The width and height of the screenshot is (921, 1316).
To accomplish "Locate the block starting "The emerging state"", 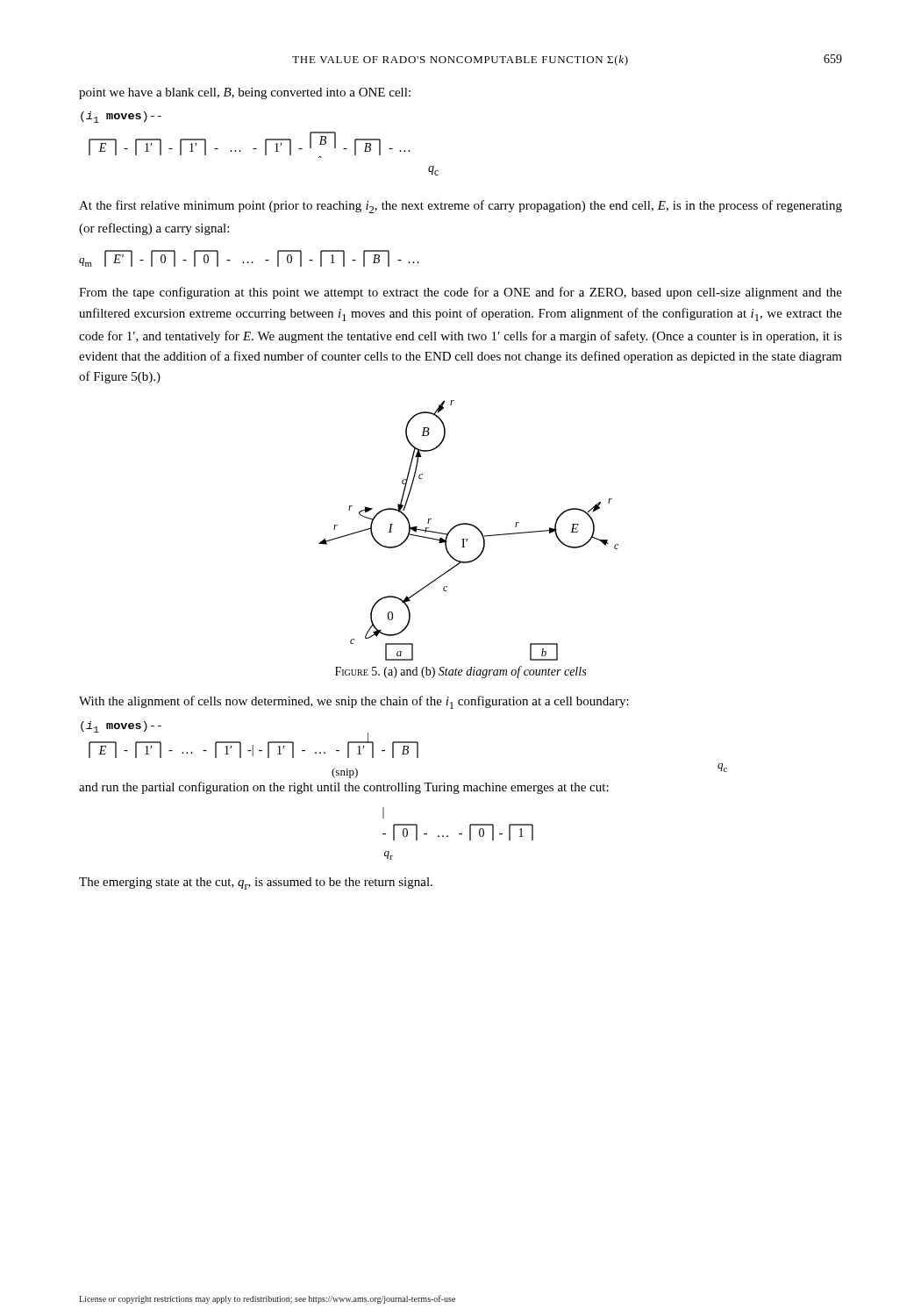I will point(256,883).
